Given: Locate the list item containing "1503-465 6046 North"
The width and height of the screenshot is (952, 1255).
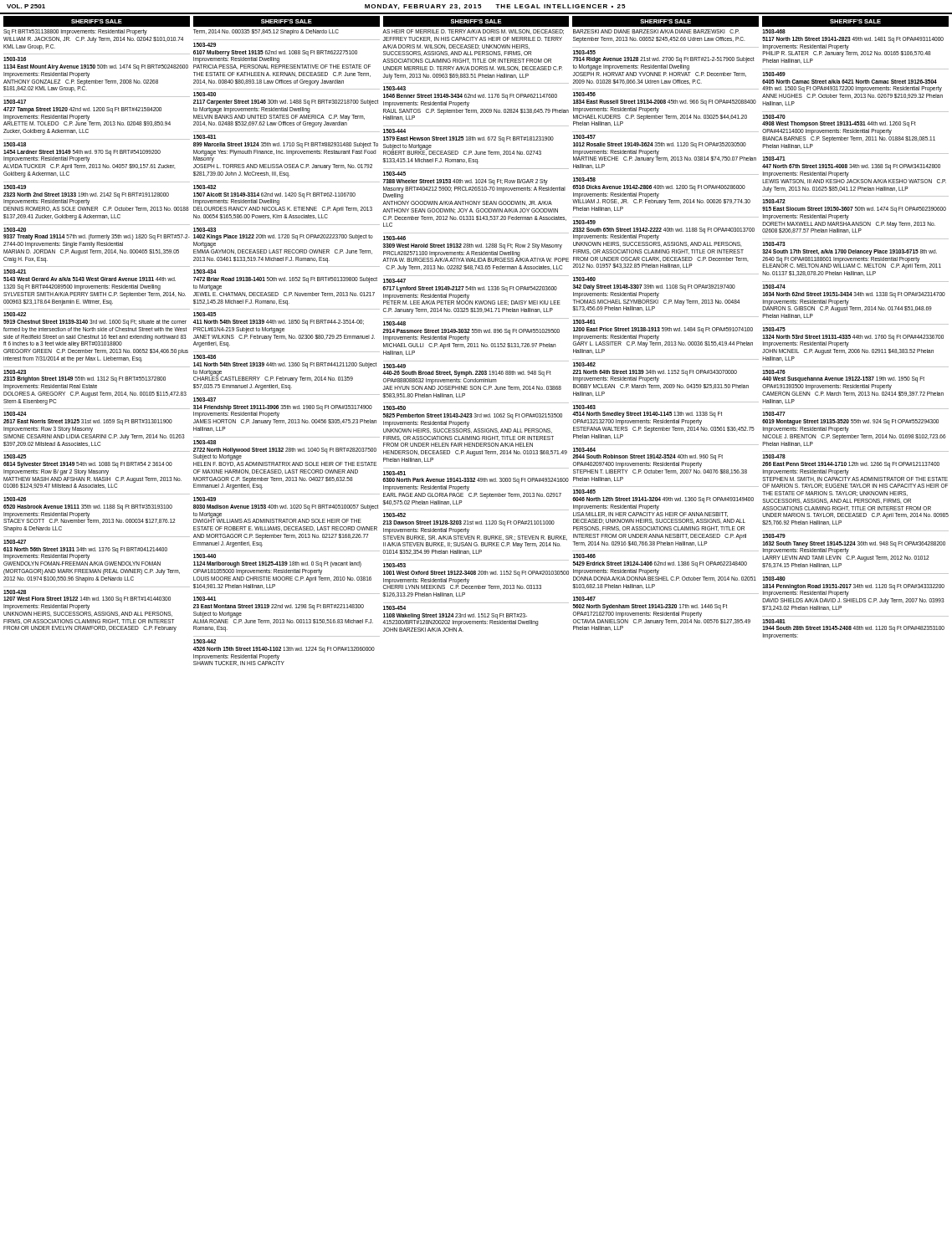Looking at the screenshot, I should coord(663,517).
